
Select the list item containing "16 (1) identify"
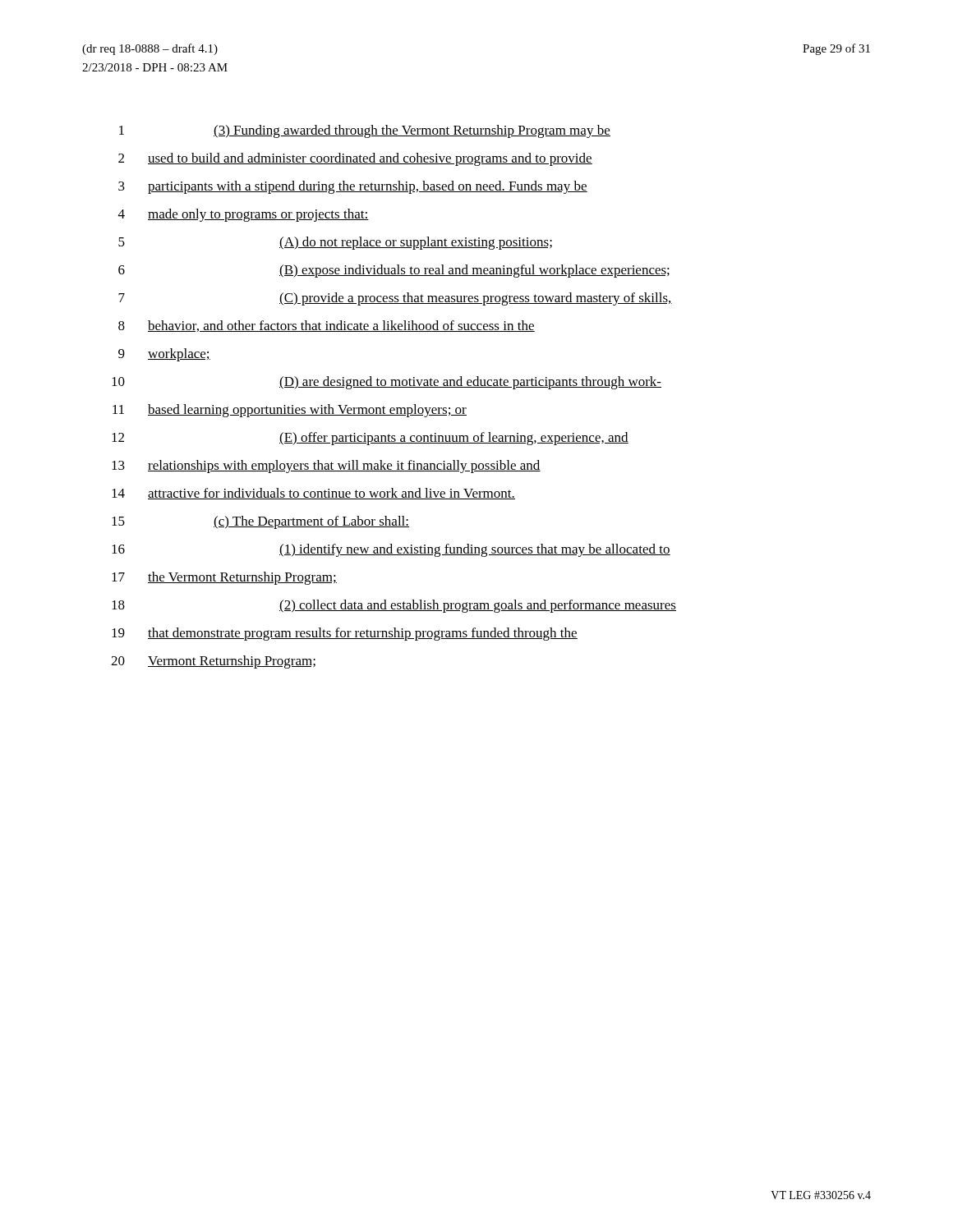coord(376,550)
